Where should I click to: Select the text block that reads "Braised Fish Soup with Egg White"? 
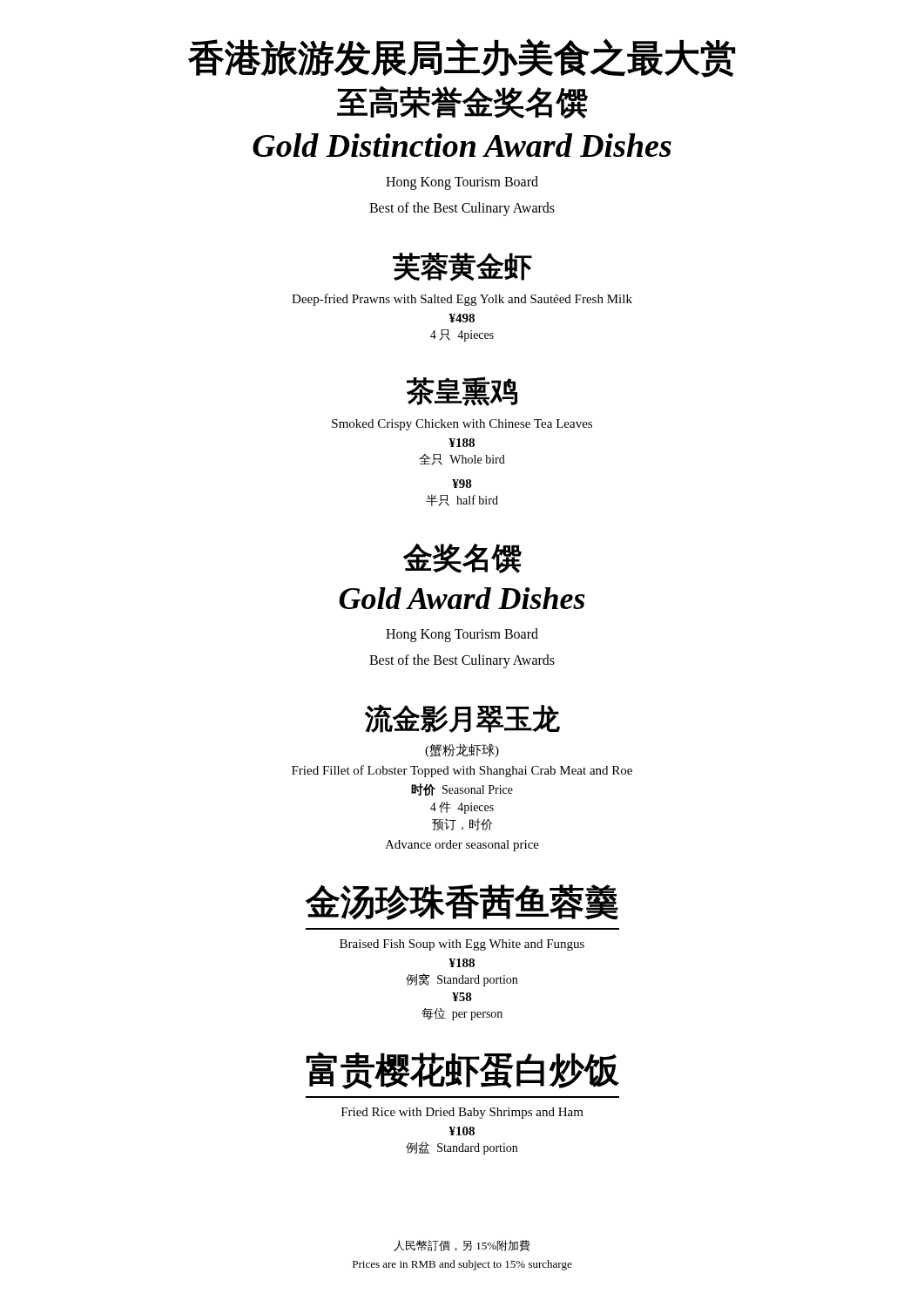[x=462, y=979]
